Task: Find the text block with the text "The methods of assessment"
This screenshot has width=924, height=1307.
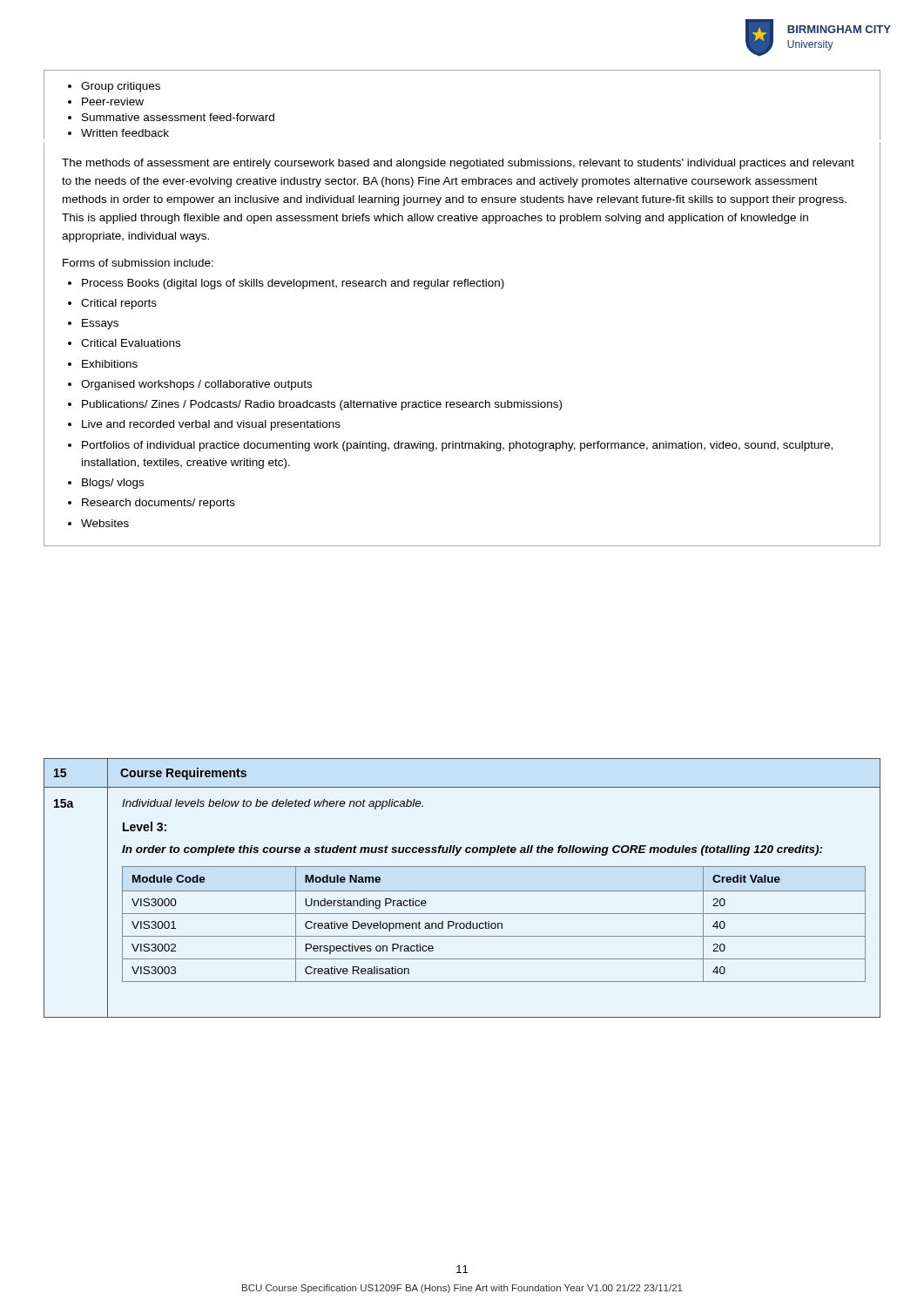Action: tap(458, 199)
